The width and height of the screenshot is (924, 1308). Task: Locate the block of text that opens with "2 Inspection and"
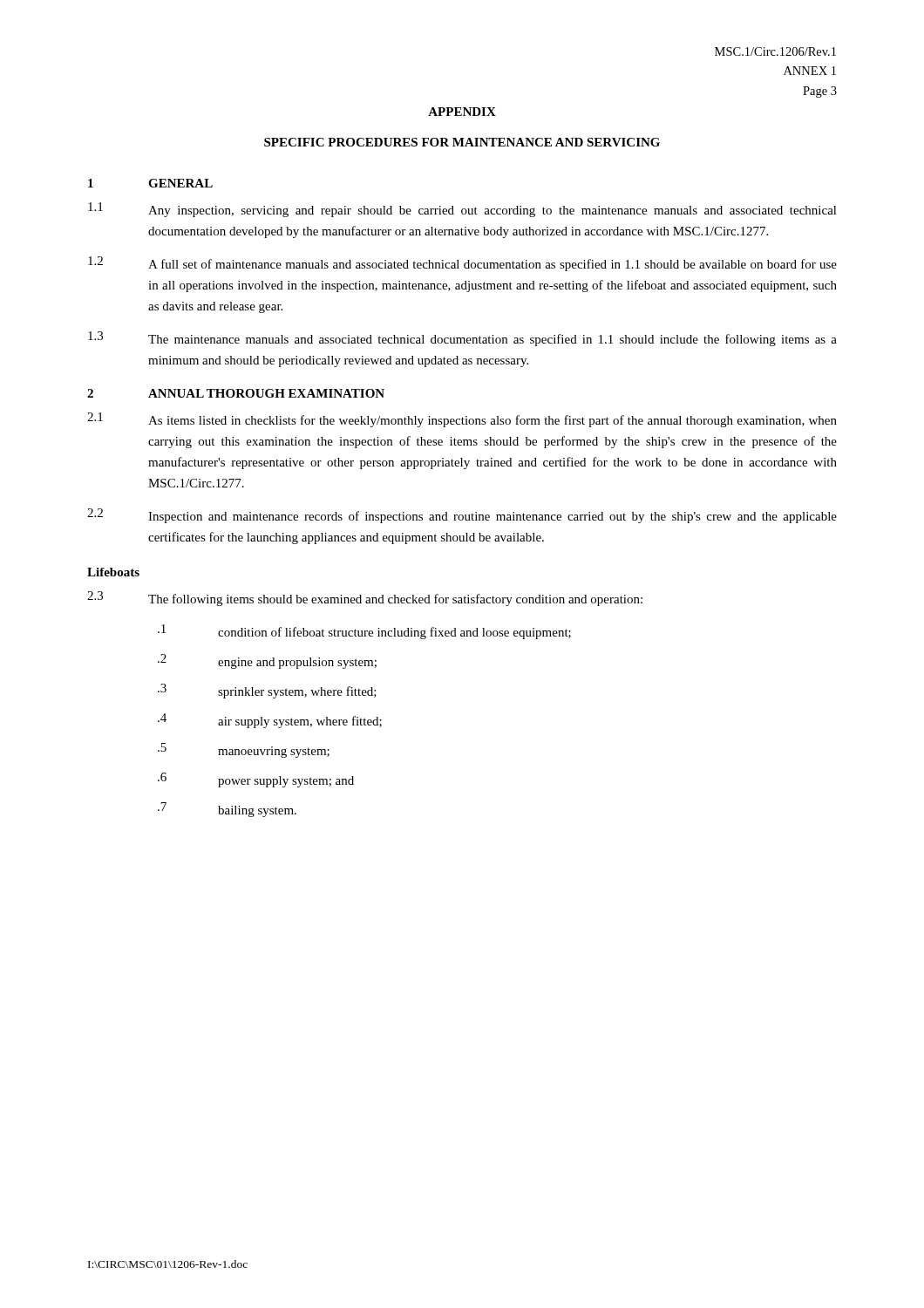click(x=462, y=527)
